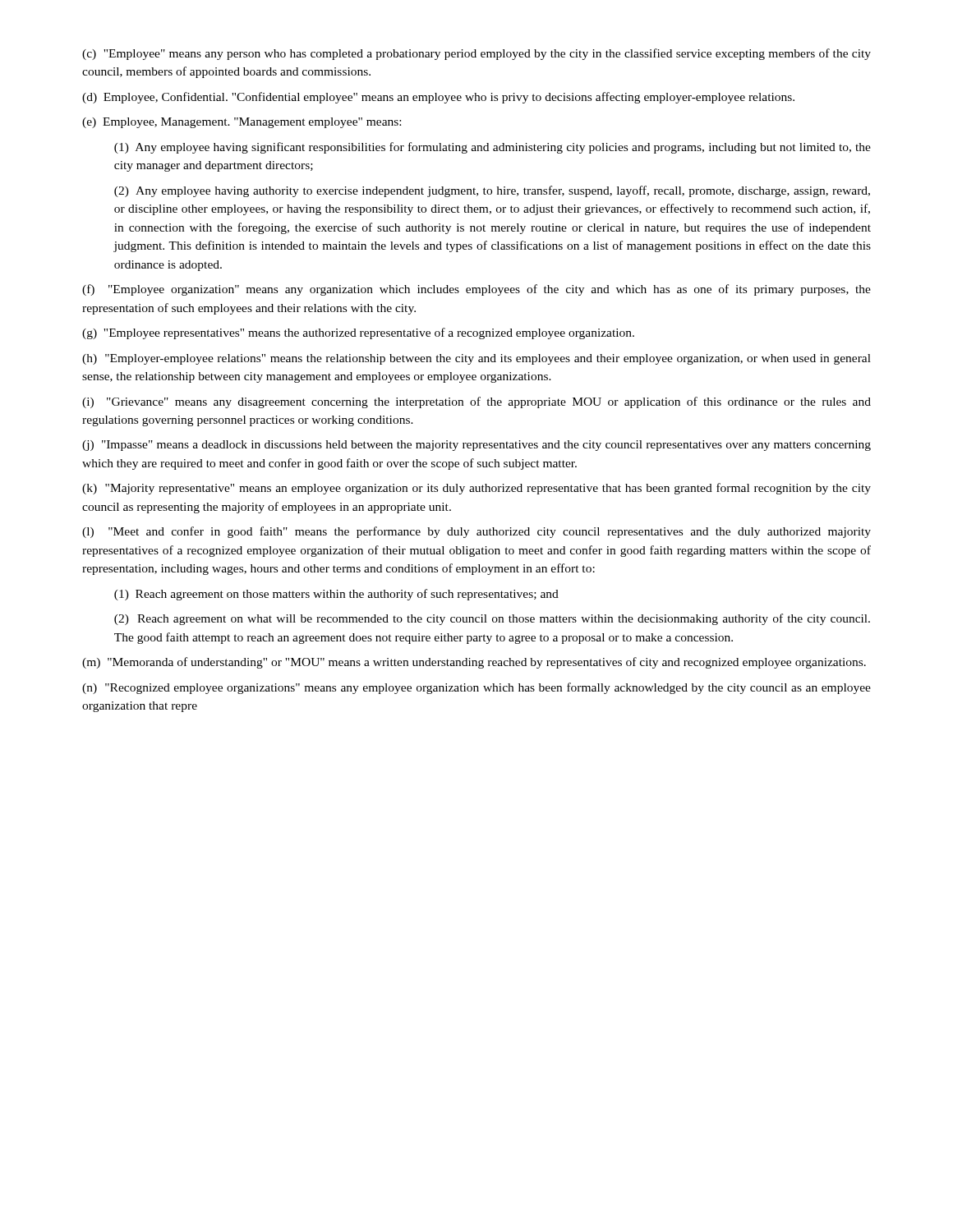The width and height of the screenshot is (953, 1232).
Task: Click on the list item that says "(g) "Employee representatives""
Action: [476, 333]
